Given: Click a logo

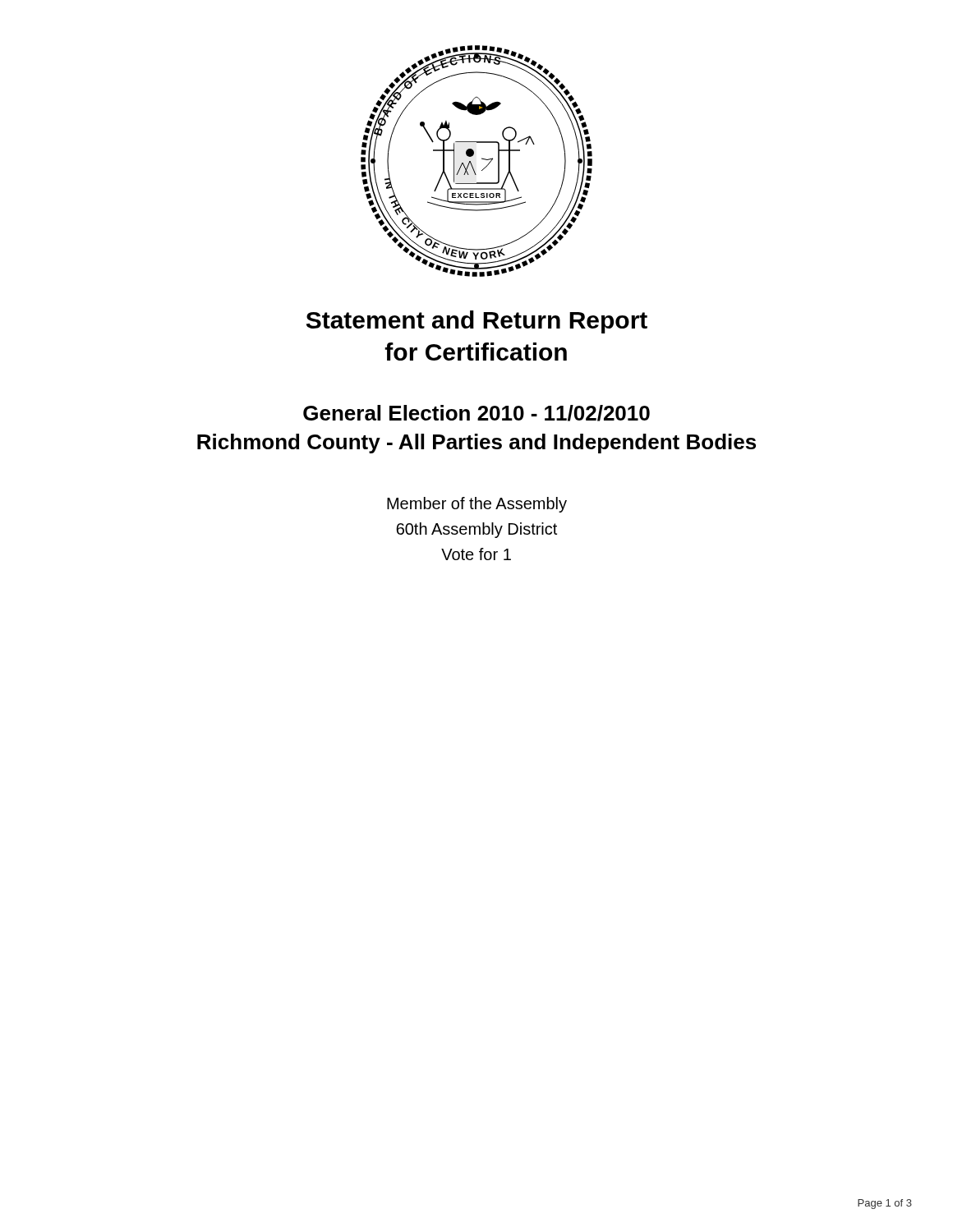Looking at the screenshot, I should pos(476,161).
